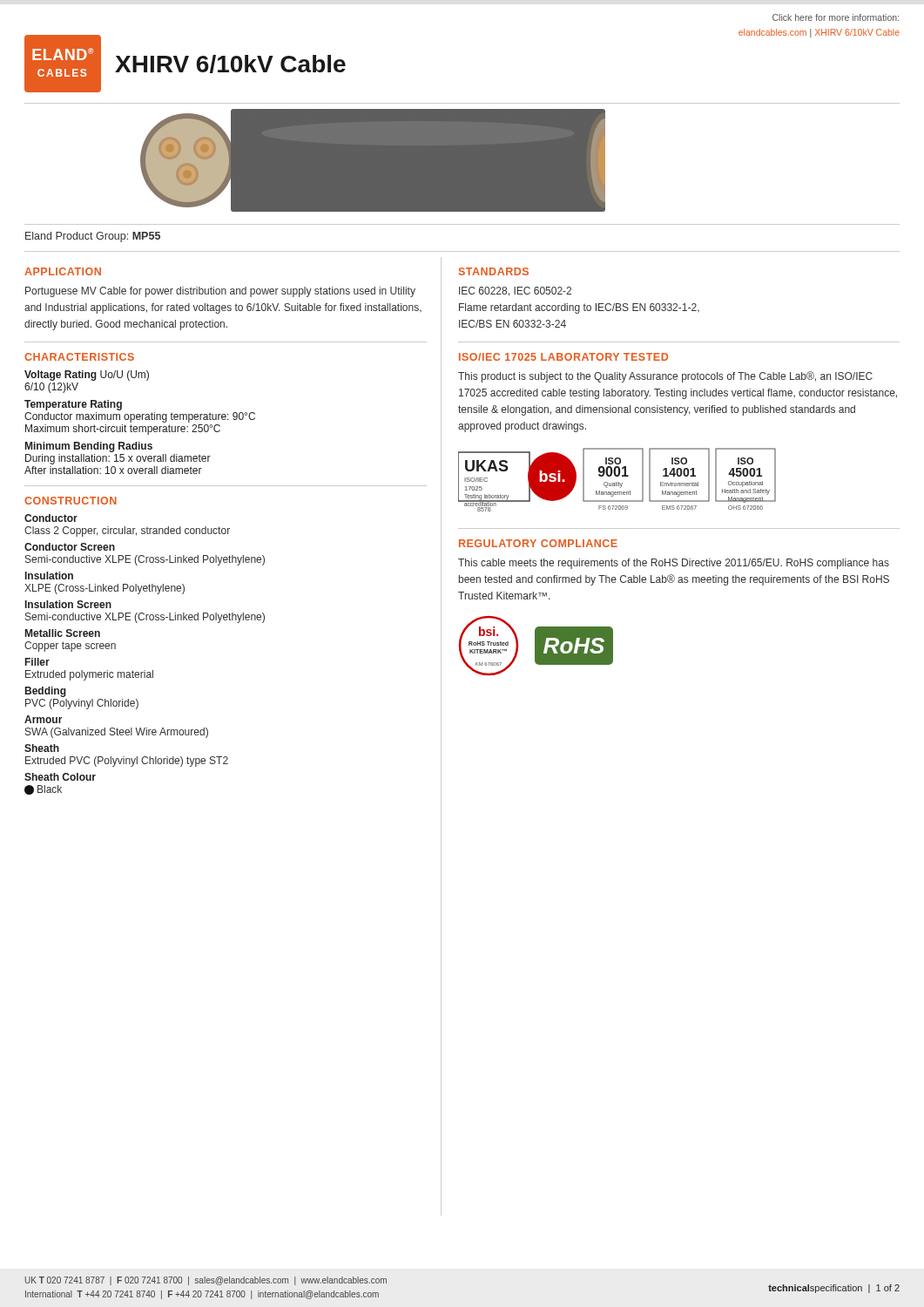Find the photo

[x=370, y=160]
